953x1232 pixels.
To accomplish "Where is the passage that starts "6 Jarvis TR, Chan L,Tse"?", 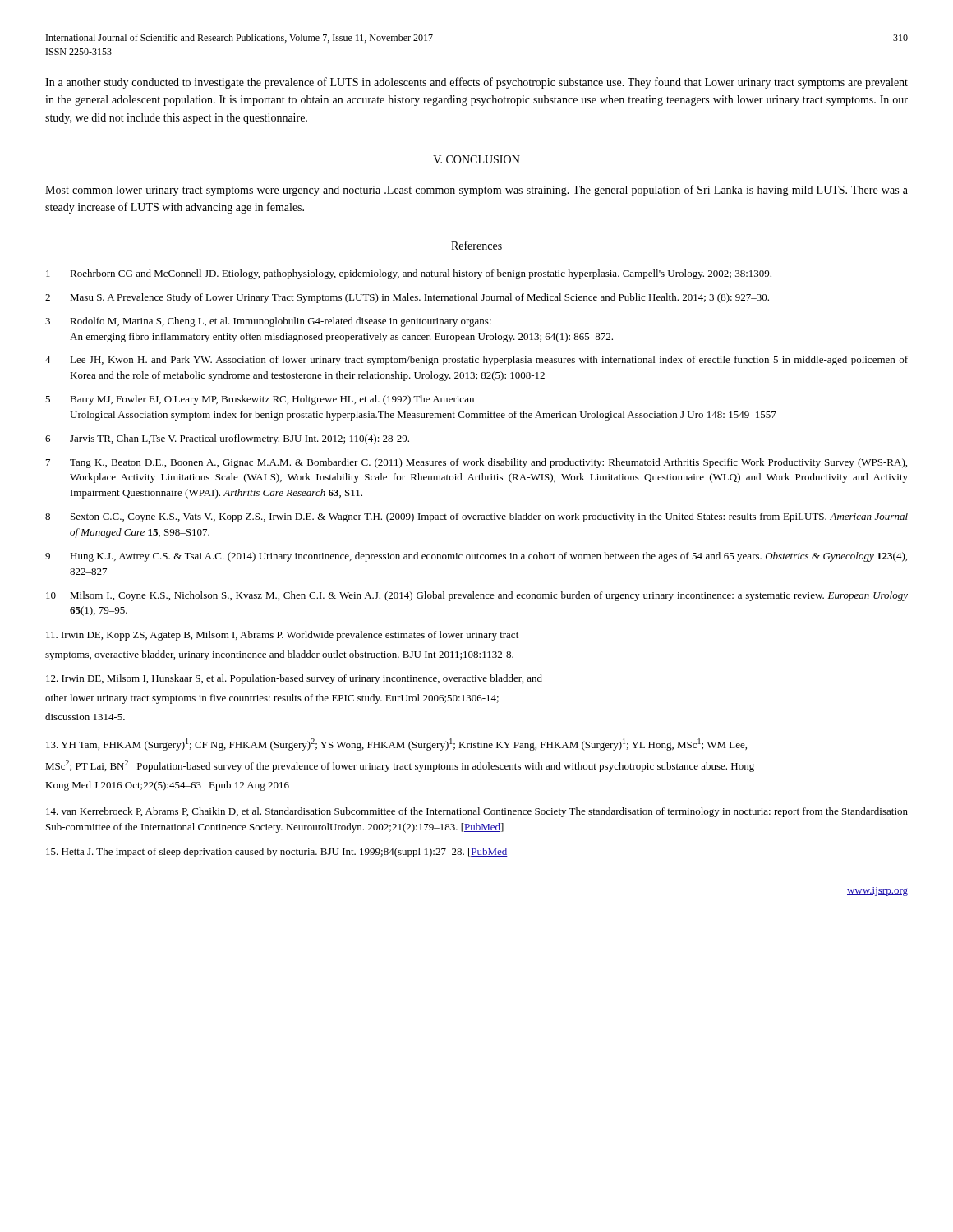I will point(227,439).
